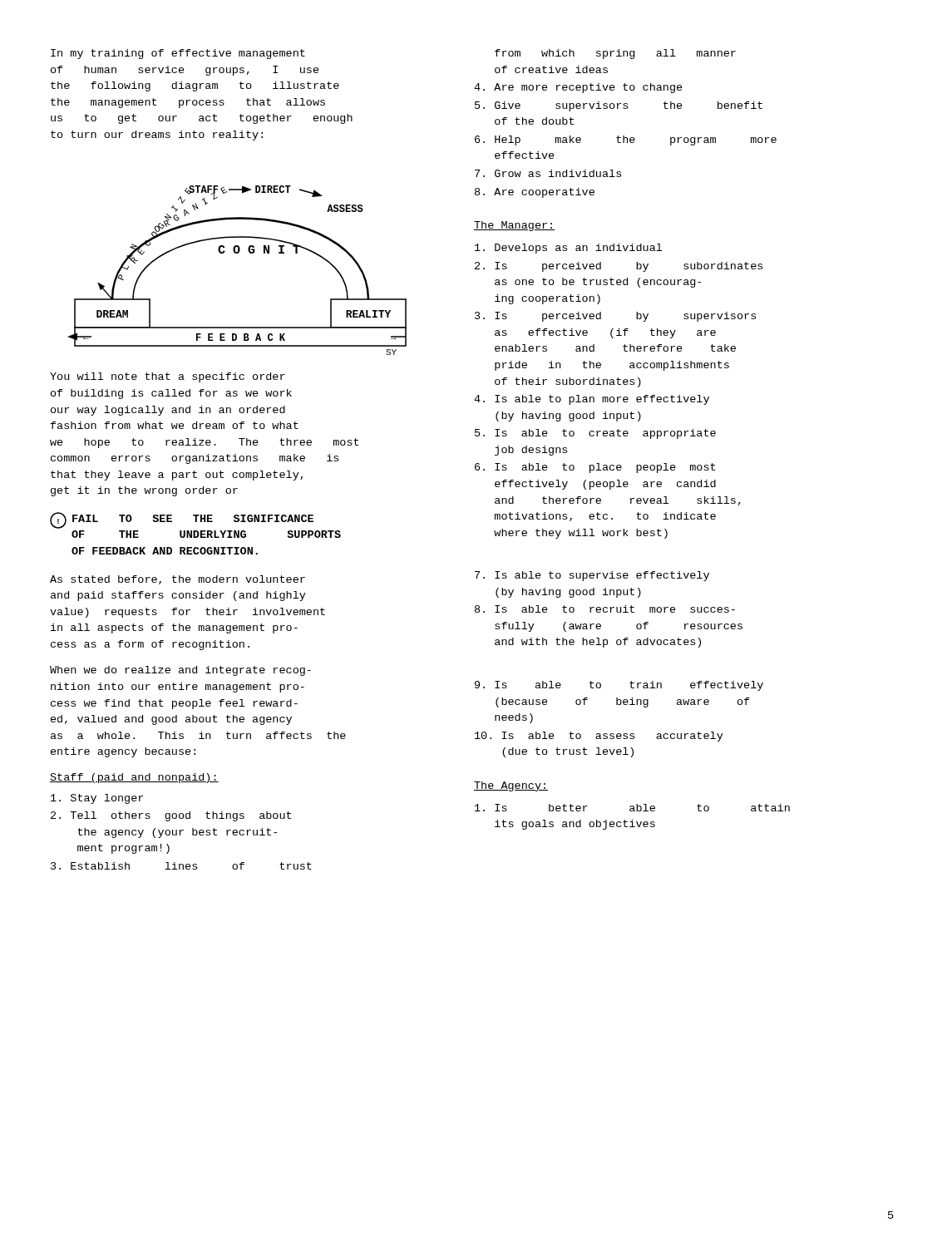
Task: Find "6. Help make the program more effective" on this page
Action: click(x=625, y=148)
